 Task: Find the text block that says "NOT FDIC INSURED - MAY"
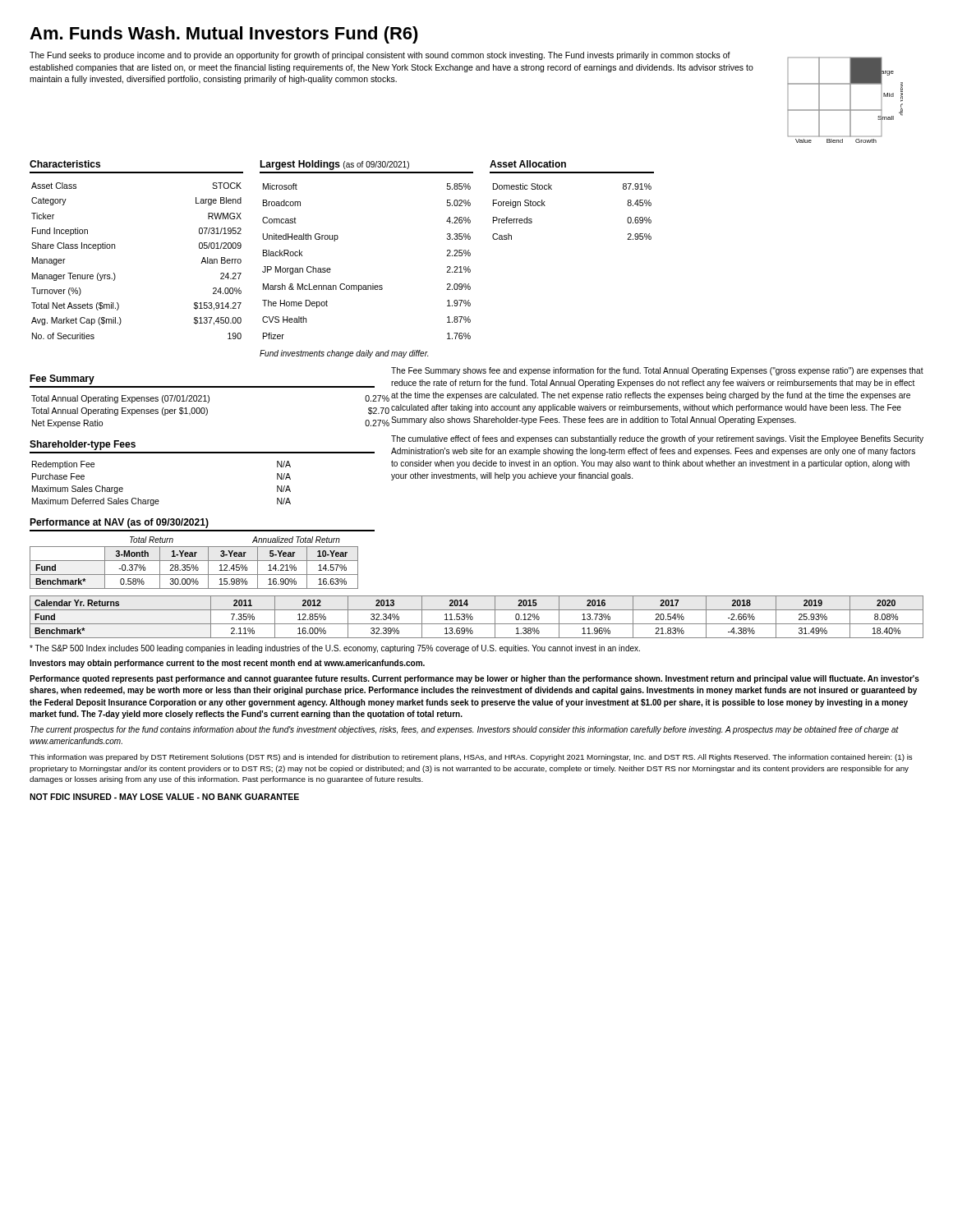click(x=164, y=797)
